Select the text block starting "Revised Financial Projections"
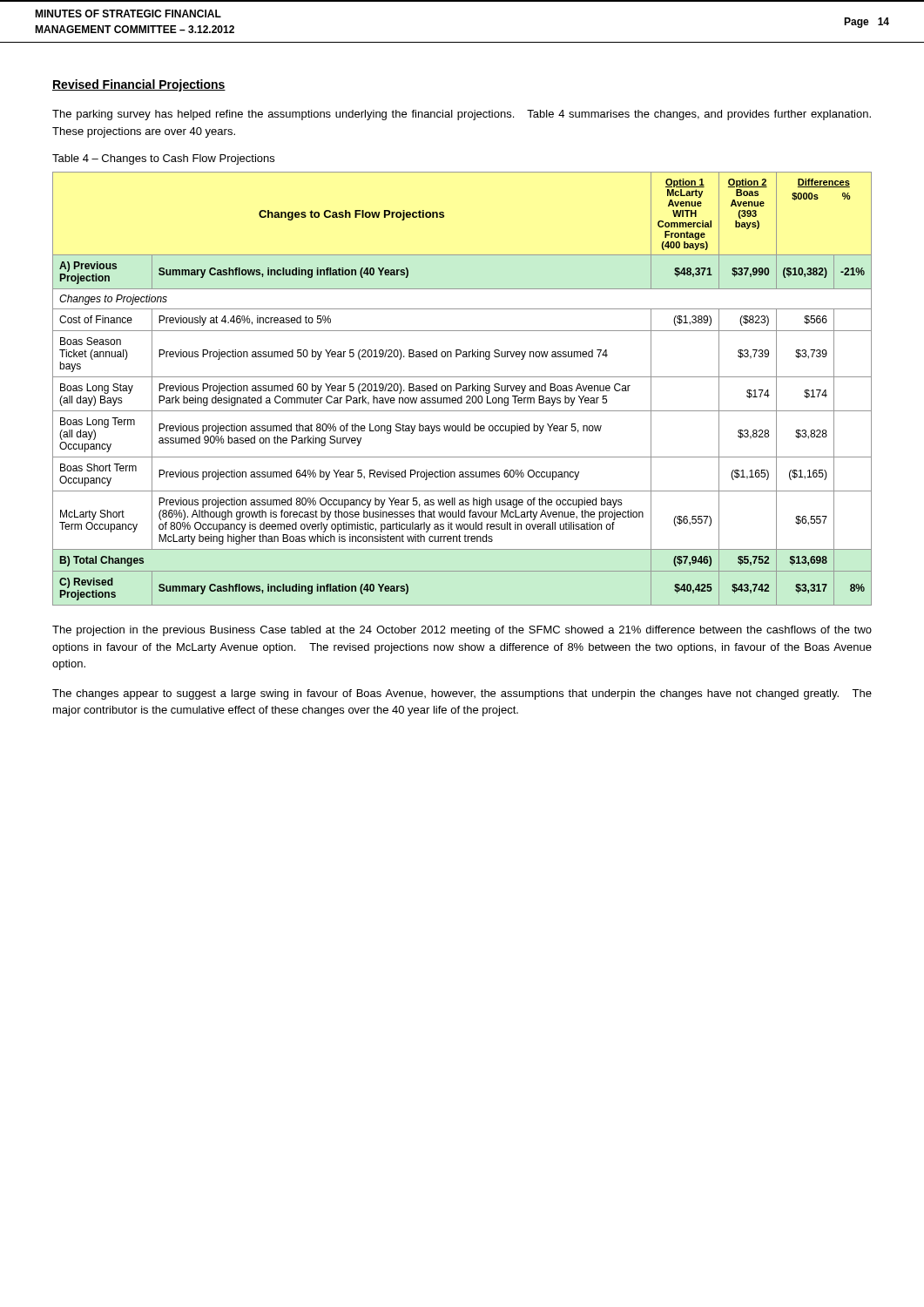924x1307 pixels. click(139, 84)
